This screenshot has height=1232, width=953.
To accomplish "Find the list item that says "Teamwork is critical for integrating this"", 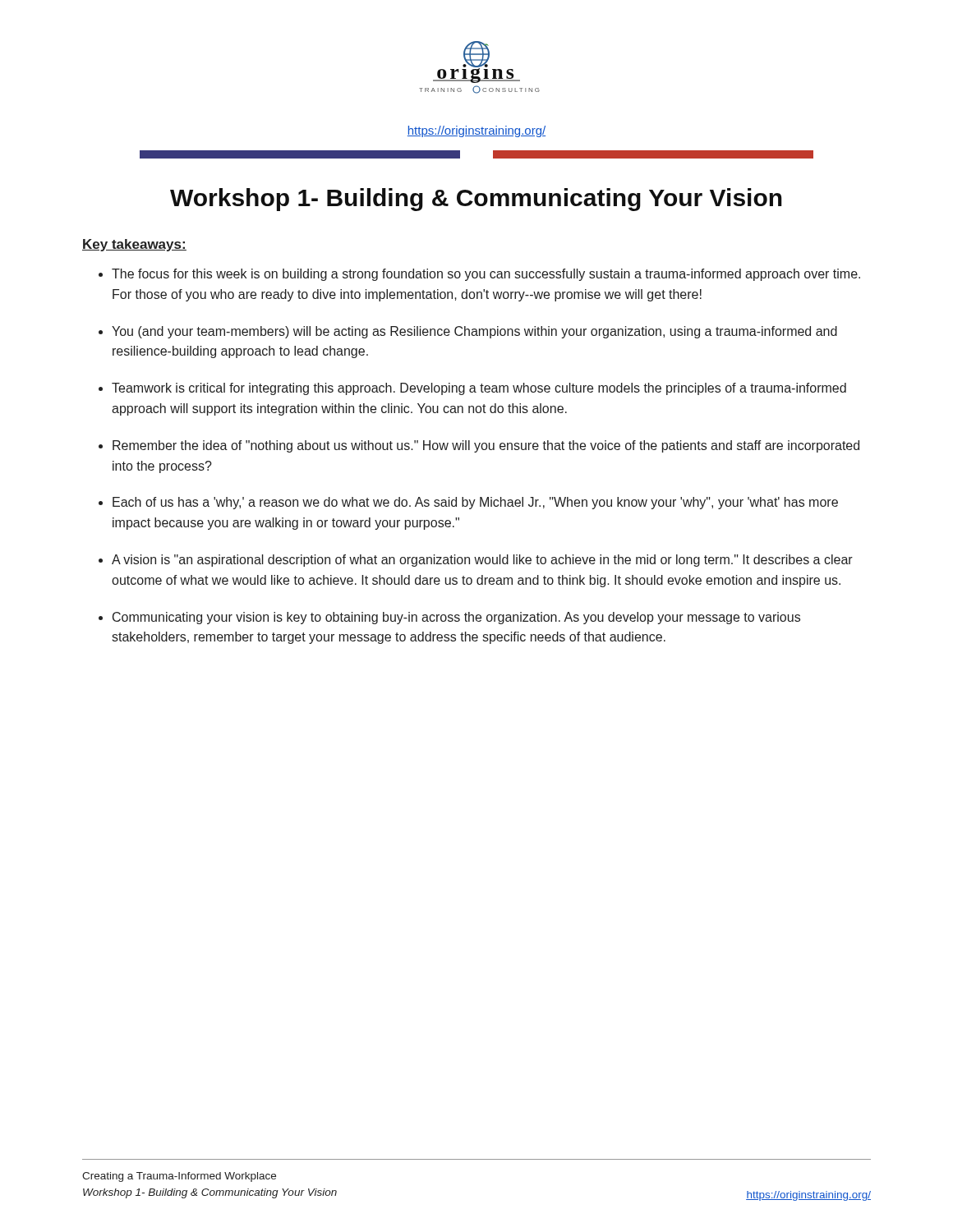I will [x=479, y=398].
